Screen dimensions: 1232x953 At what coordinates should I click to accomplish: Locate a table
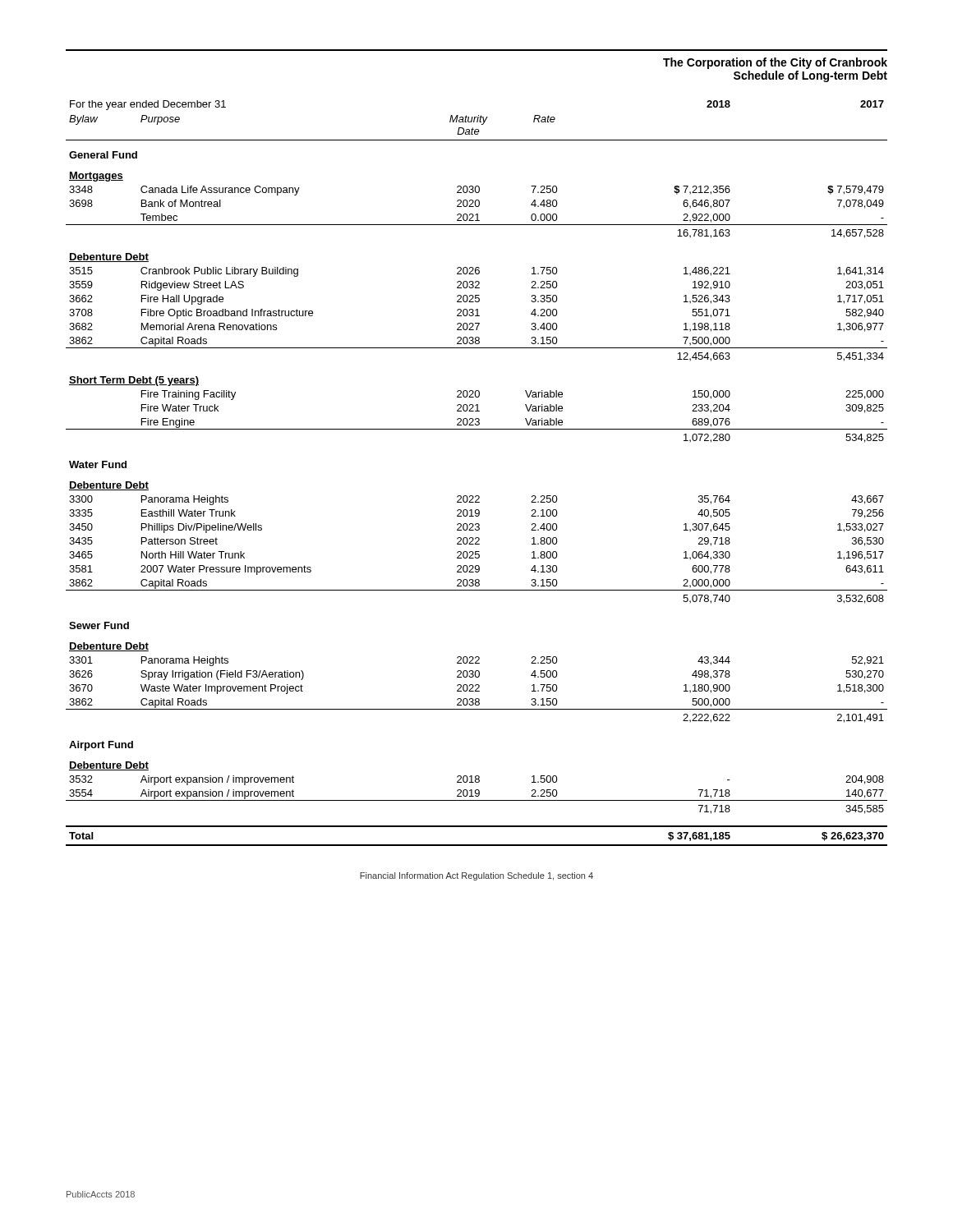point(476,471)
